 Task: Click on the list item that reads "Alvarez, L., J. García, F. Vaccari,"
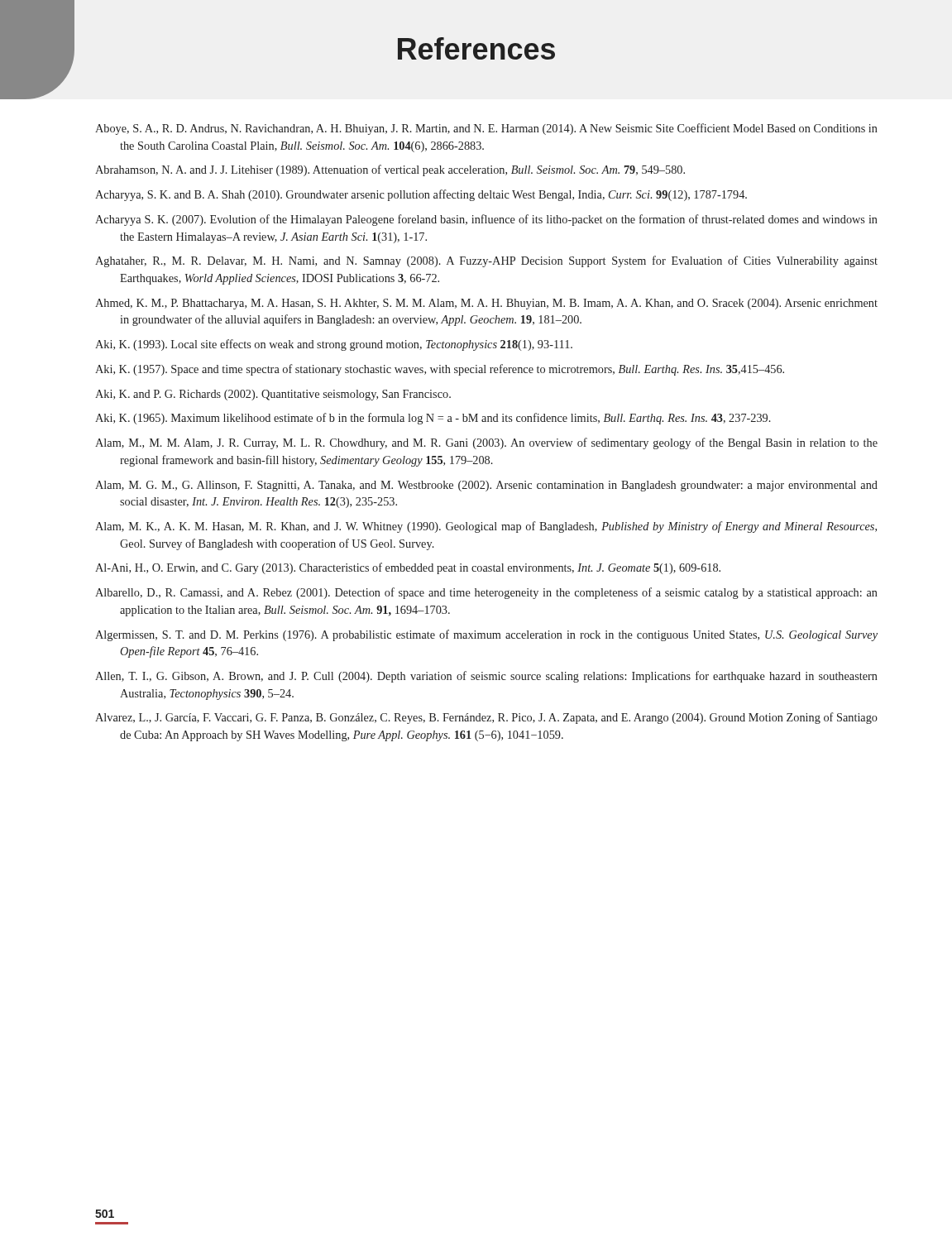(486, 726)
